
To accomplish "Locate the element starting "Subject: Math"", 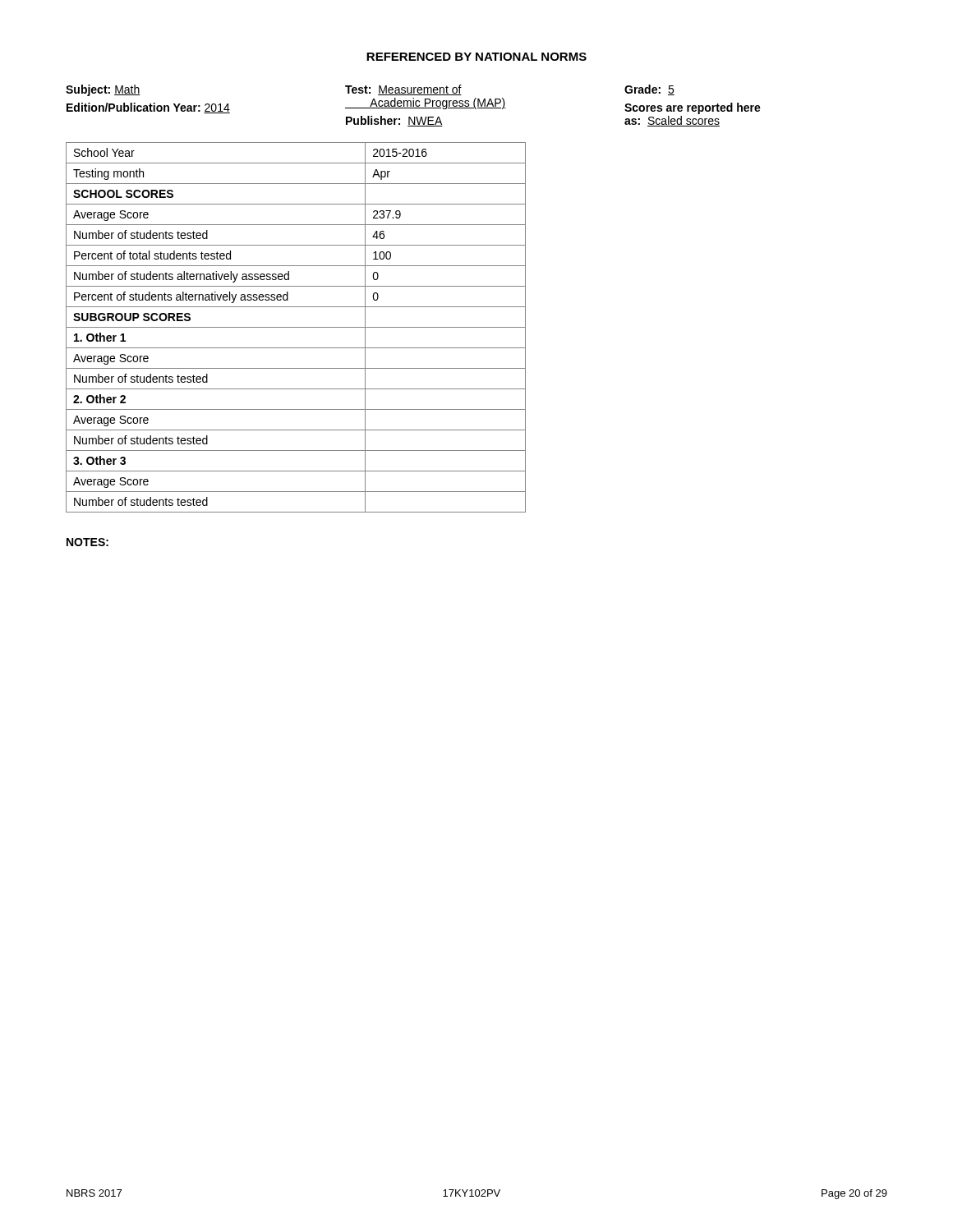I will (x=103, y=90).
